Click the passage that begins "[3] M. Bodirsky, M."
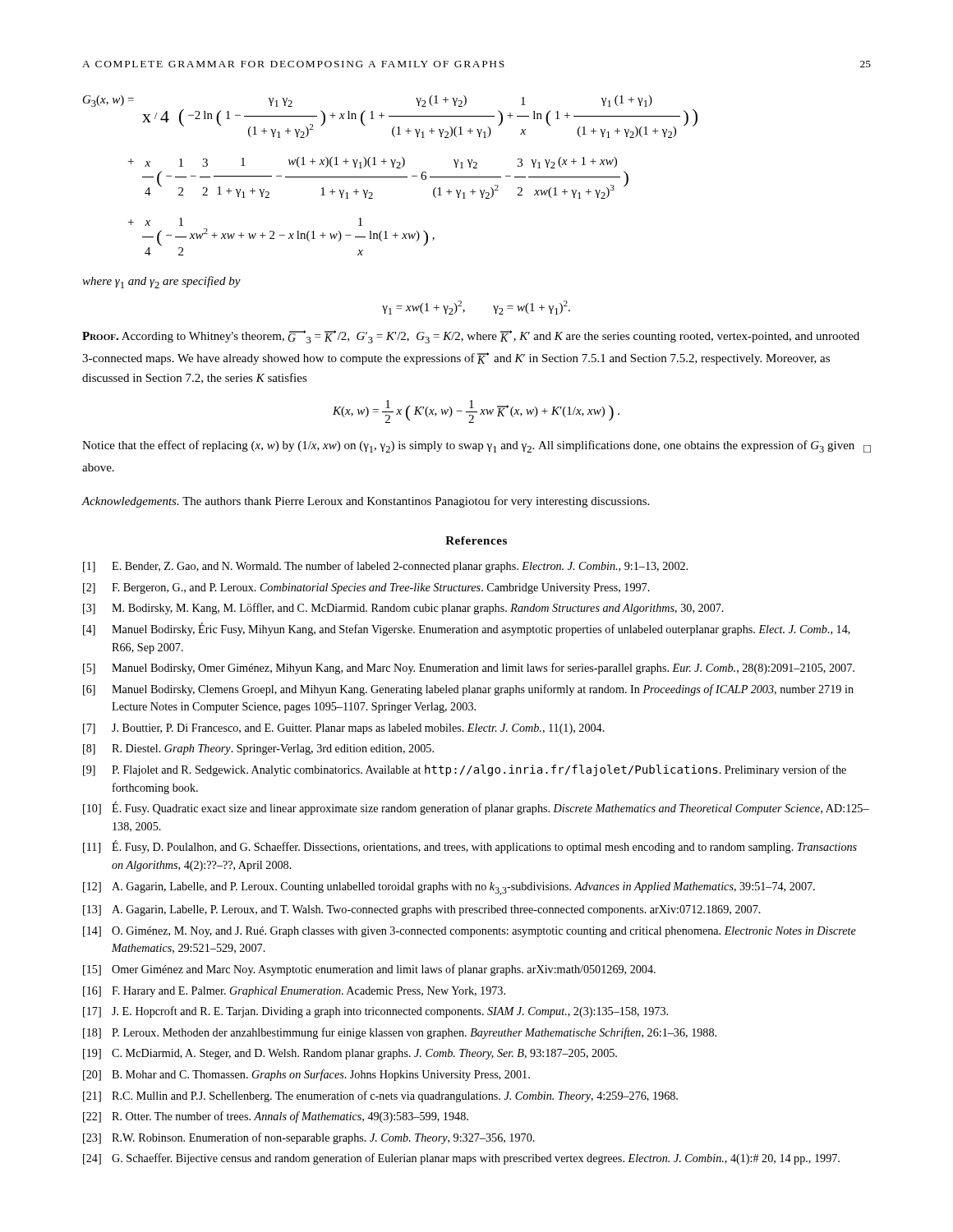The height and width of the screenshot is (1232, 953). click(x=476, y=609)
